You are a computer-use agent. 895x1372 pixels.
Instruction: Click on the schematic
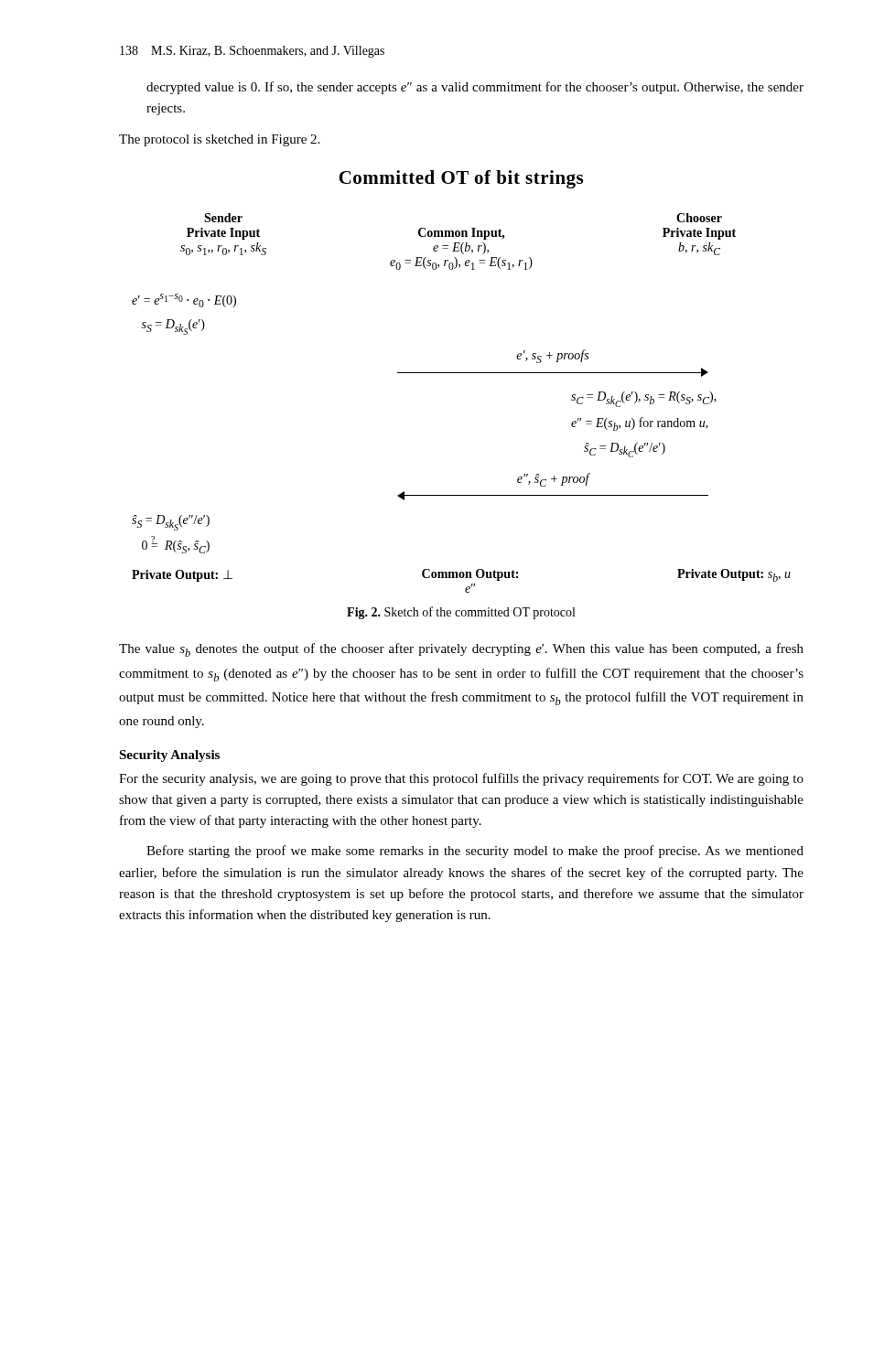point(461,404)
